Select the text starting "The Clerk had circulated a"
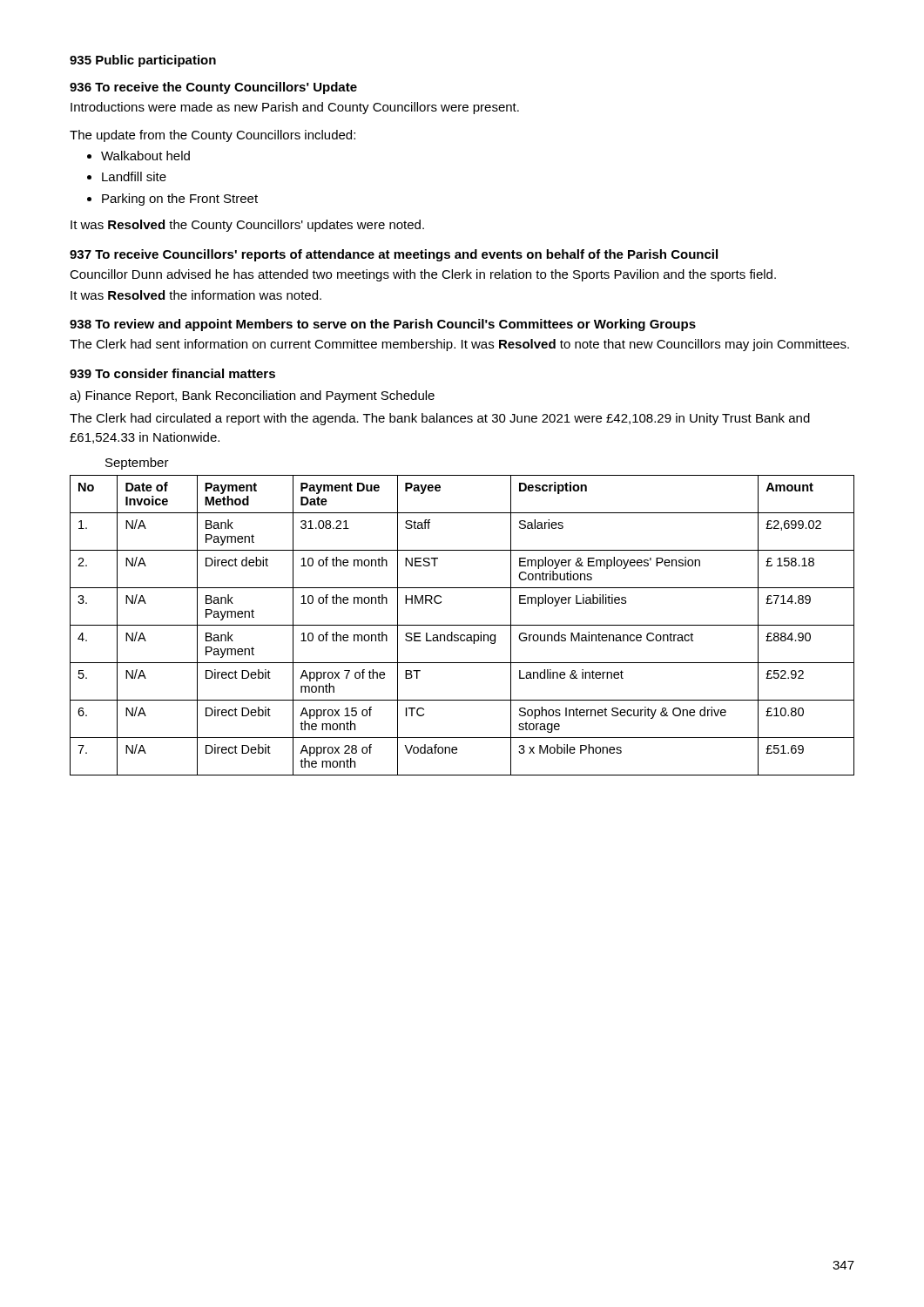 pos(440,427)
